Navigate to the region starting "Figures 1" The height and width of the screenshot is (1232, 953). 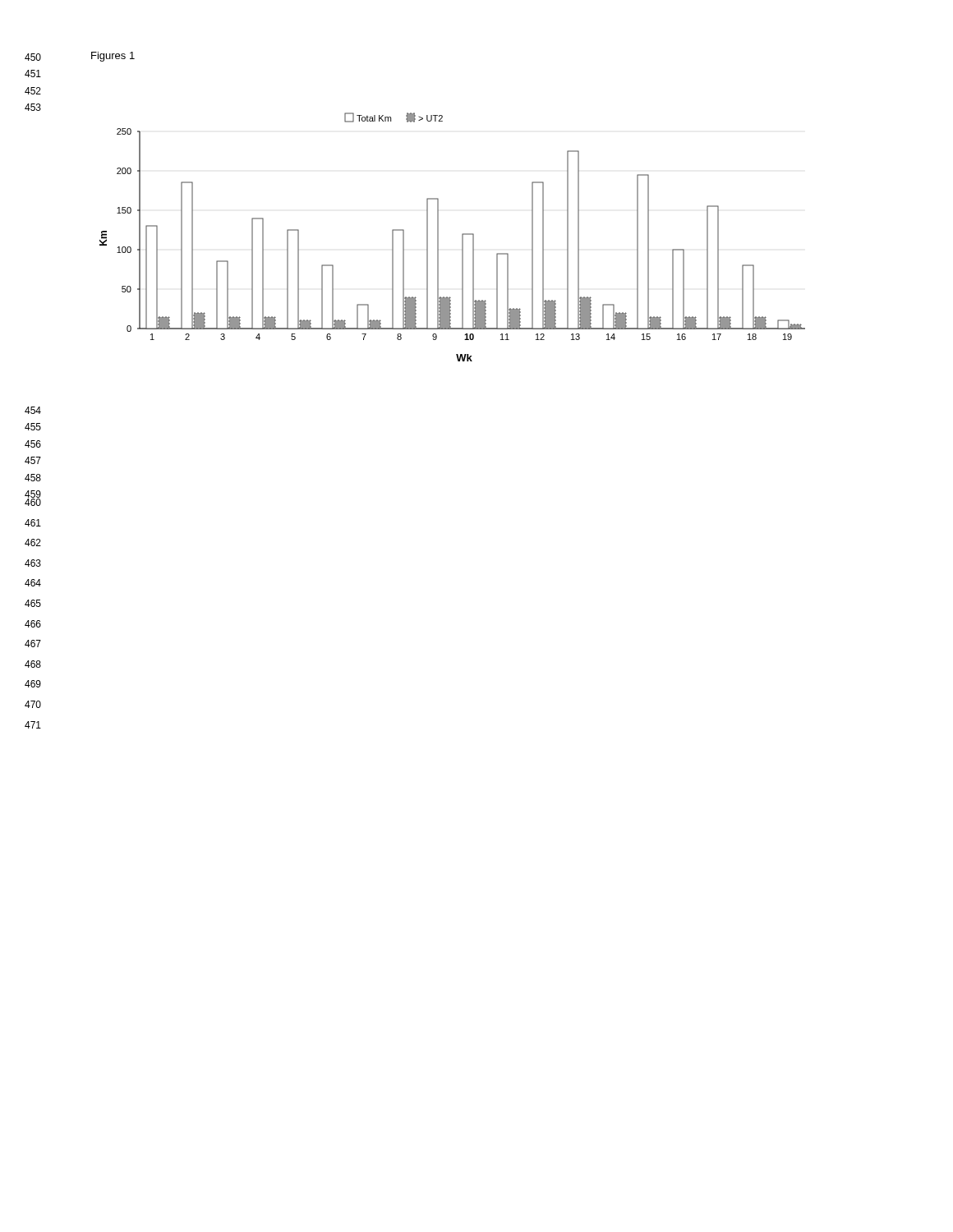tap(113, 55)
